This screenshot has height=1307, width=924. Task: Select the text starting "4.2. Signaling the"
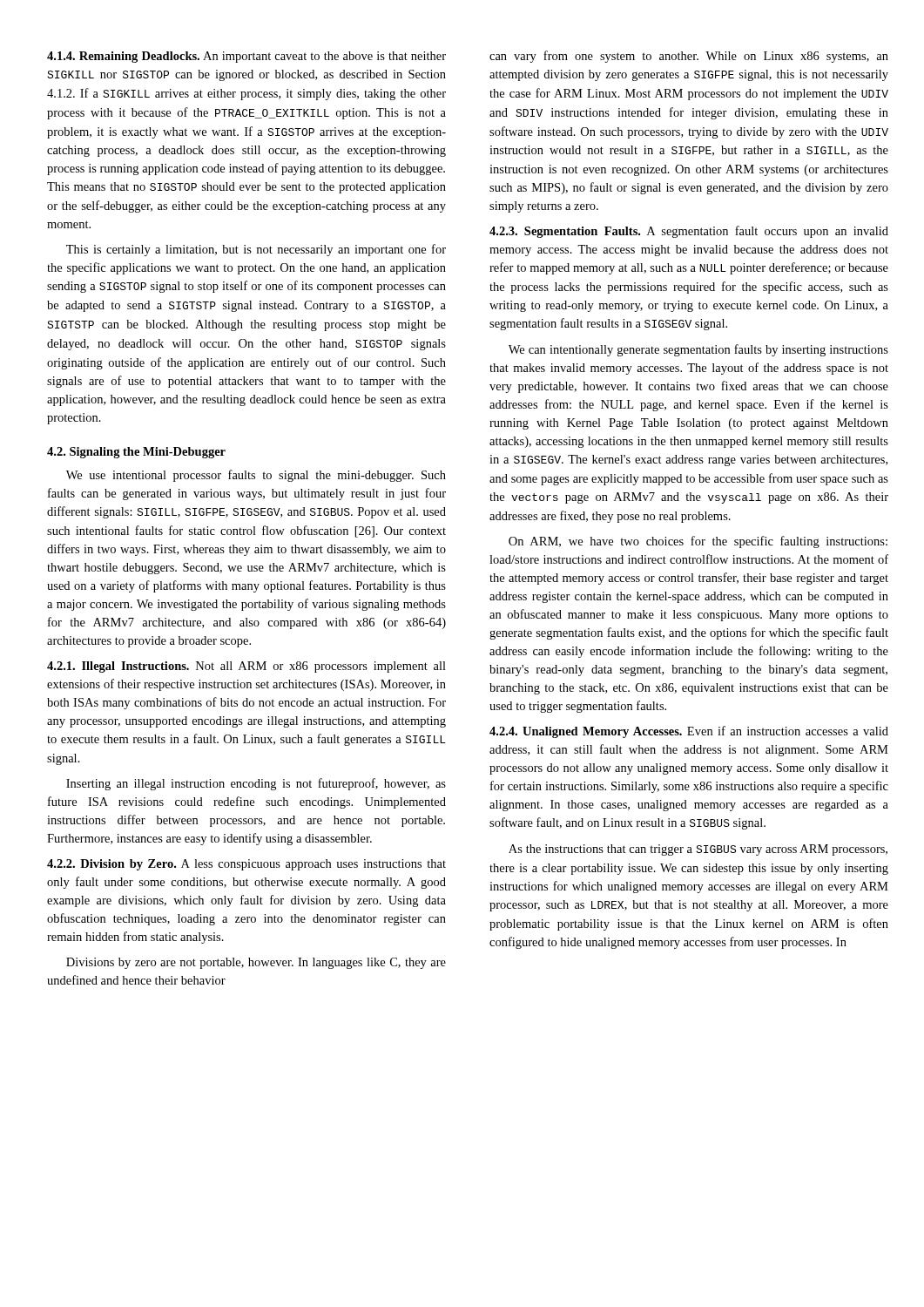click(136, 451)
